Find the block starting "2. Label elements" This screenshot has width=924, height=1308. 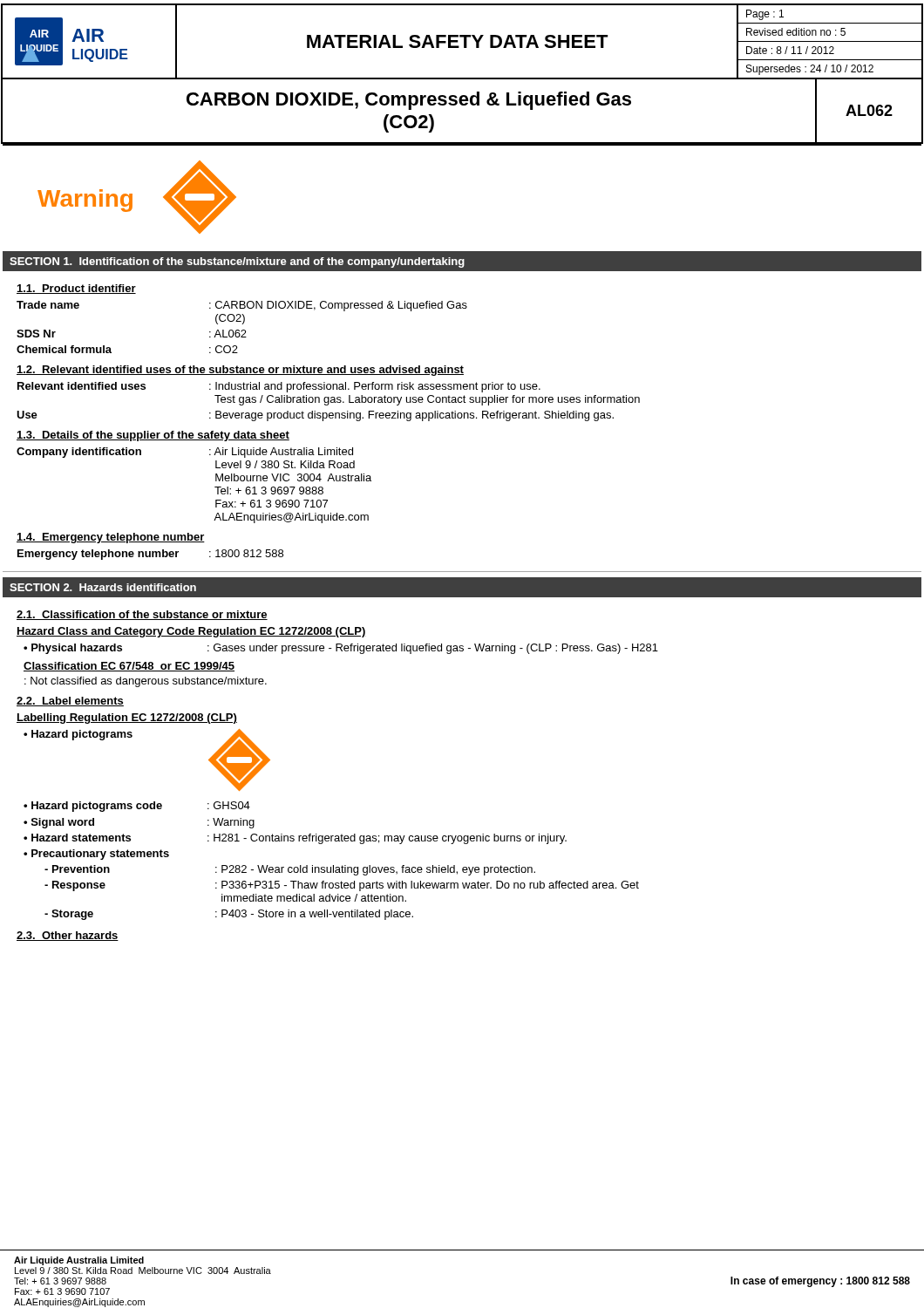[70, 701]
